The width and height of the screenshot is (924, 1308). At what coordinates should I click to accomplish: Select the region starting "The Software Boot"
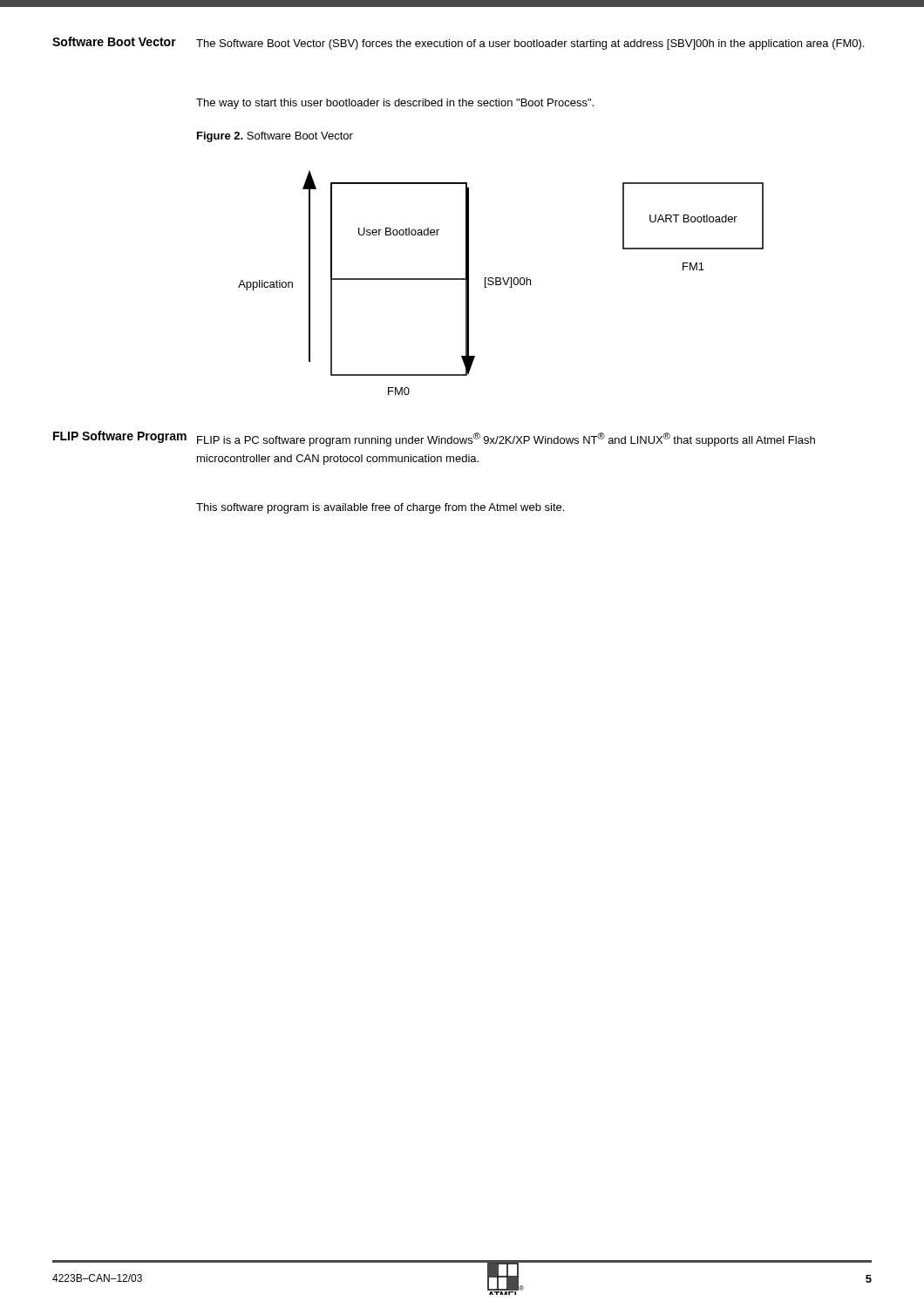tap(531, 43)
